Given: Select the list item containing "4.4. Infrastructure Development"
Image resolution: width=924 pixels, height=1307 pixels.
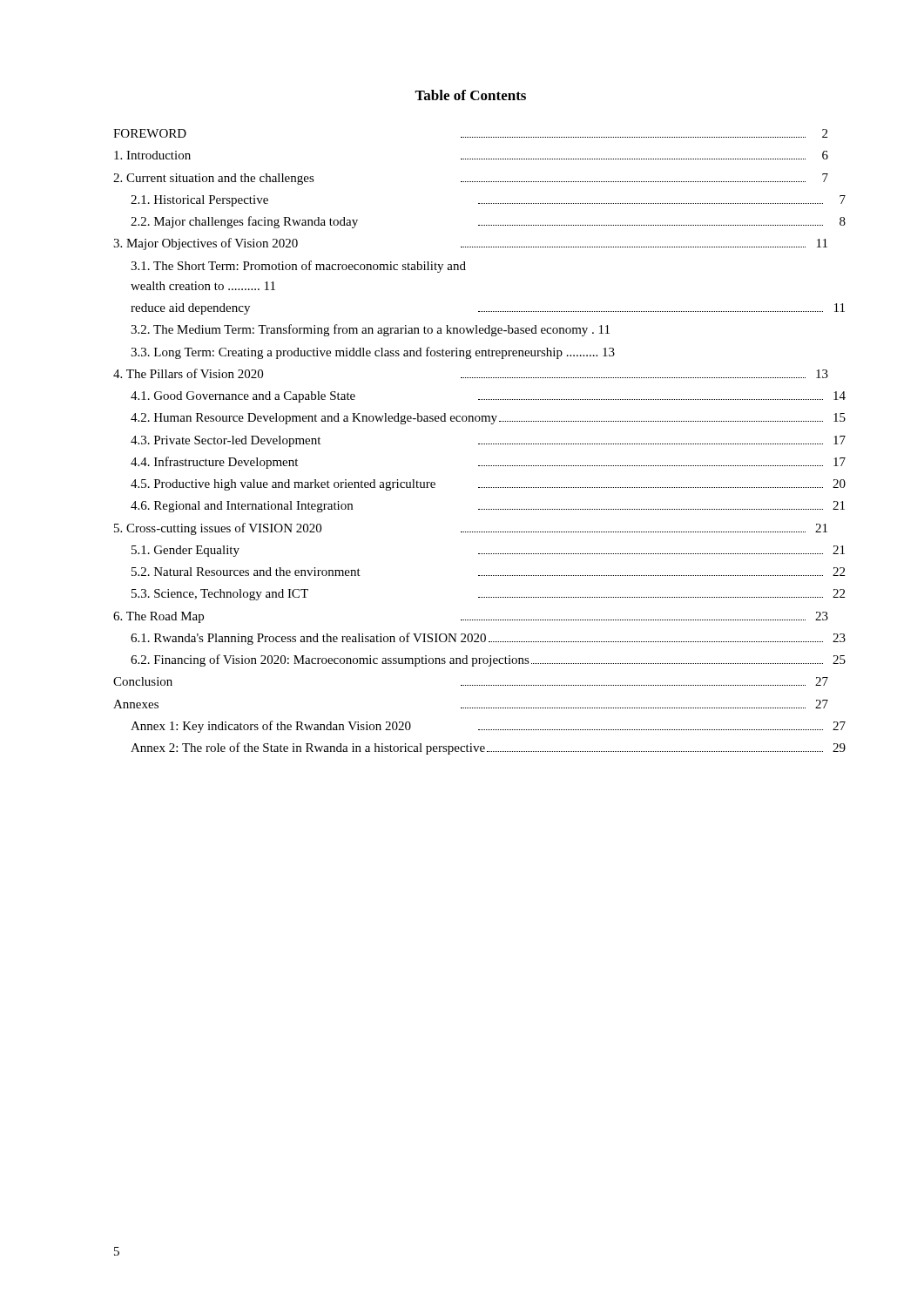Looking at the screenshot, I should coord(488,462).
